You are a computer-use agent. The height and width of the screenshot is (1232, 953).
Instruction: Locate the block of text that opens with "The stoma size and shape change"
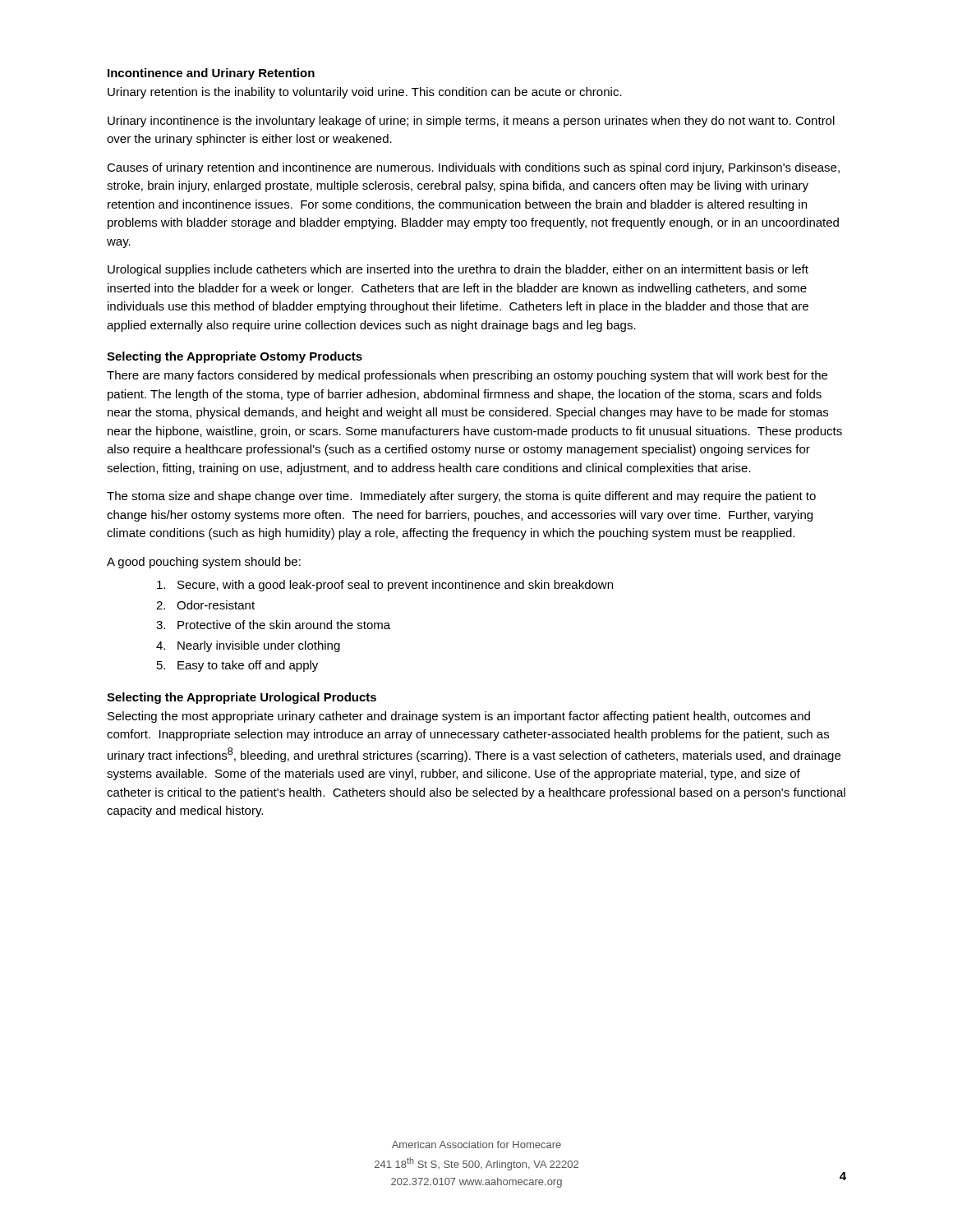[461, 514]
